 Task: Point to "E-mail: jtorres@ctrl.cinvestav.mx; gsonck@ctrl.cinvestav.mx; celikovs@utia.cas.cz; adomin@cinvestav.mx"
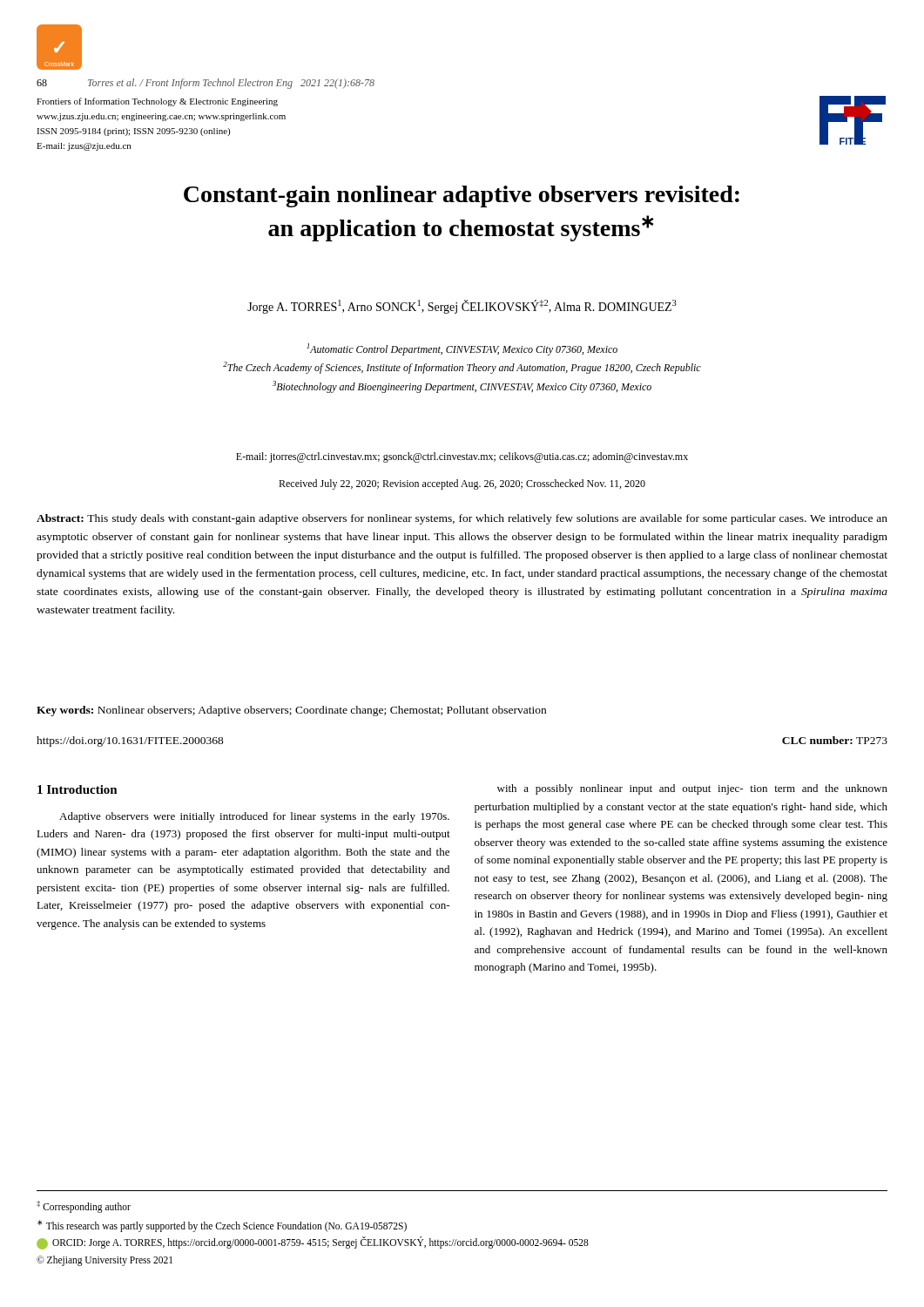462,457
